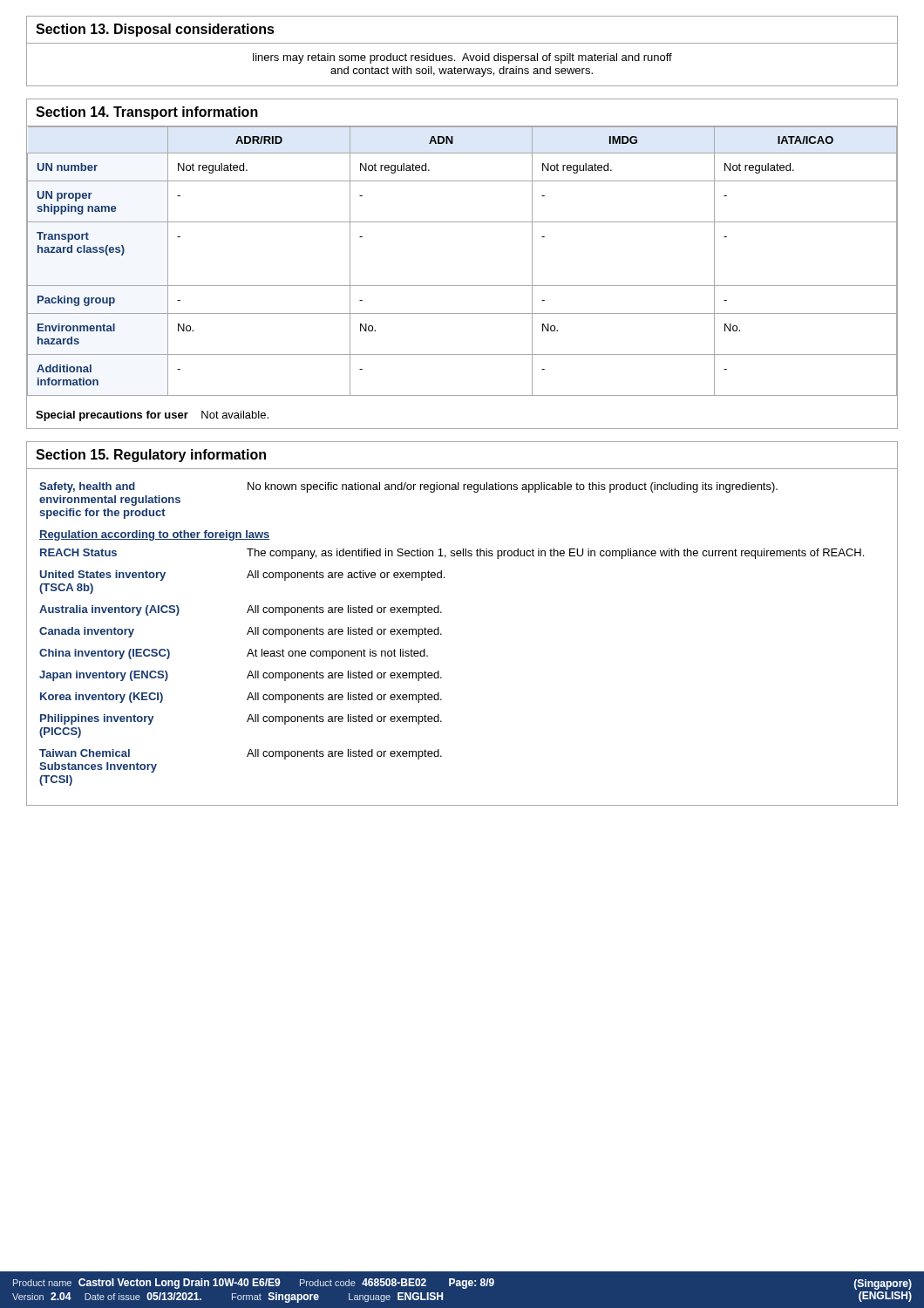Navigate to the region starting "Section 14. Transport information"
This screenshot has width=924, height=1308.
coord(147,112)
